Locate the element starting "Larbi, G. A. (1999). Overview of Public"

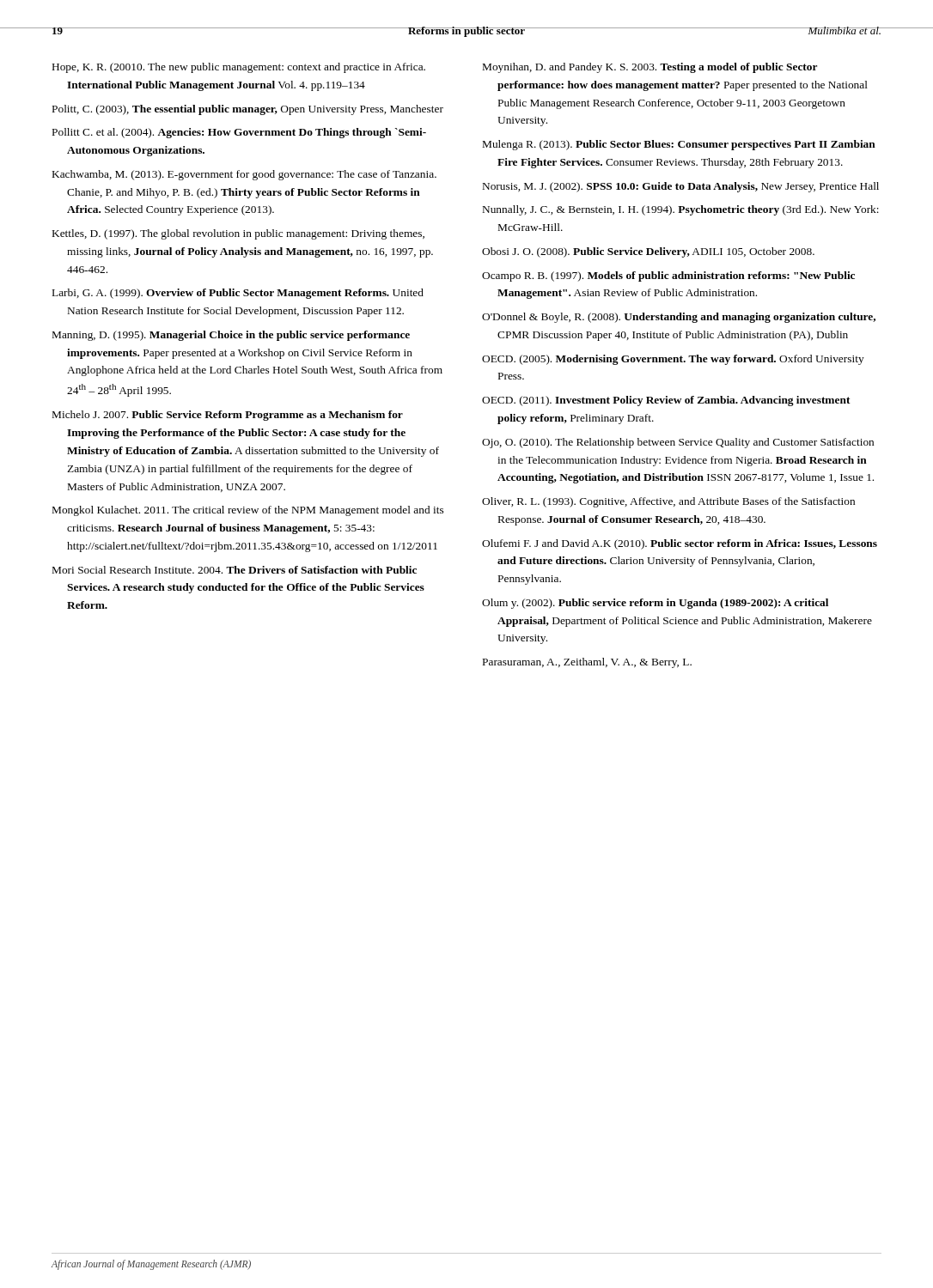(x=251, y=302)
